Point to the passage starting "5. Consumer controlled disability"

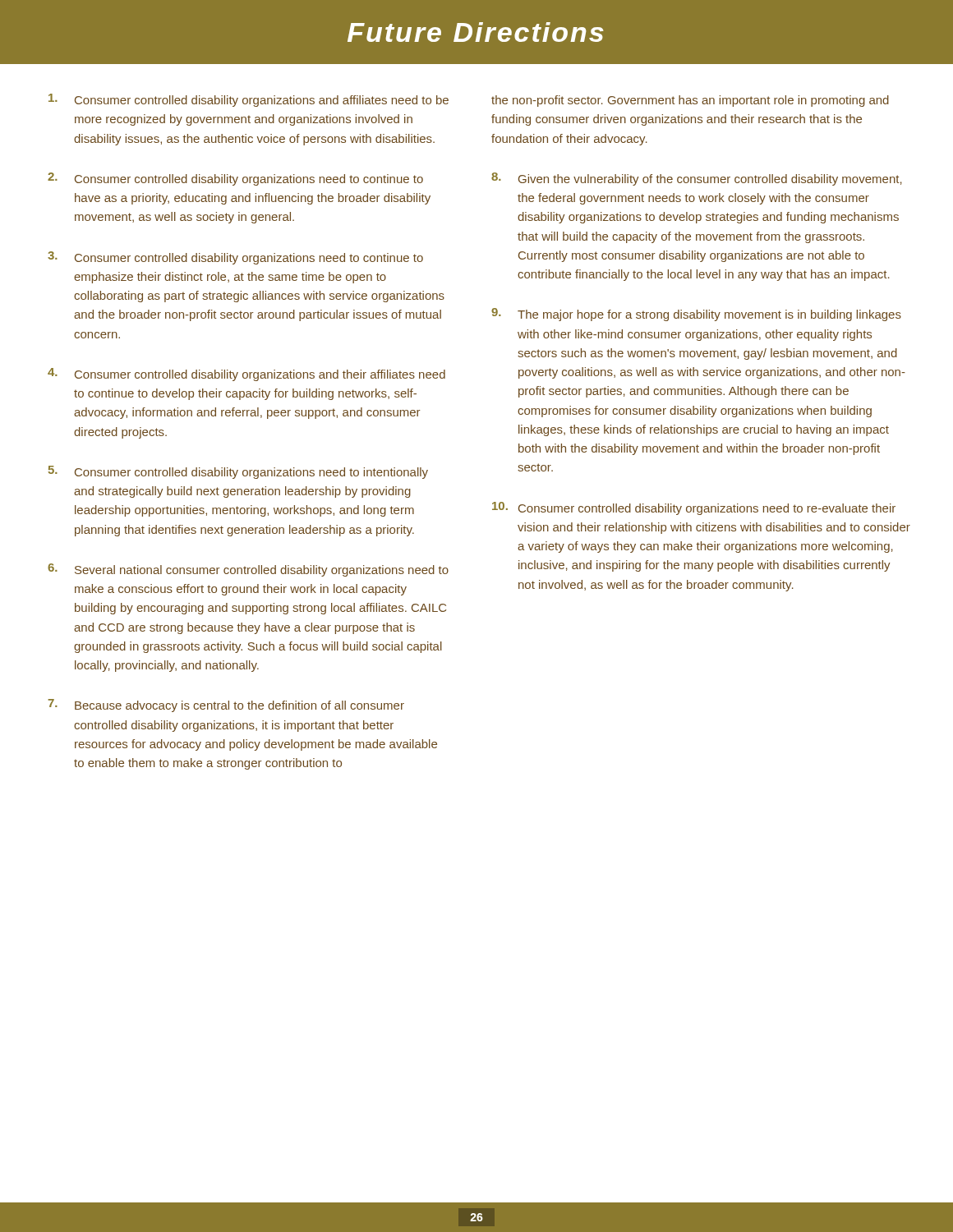tap(249, 500)
